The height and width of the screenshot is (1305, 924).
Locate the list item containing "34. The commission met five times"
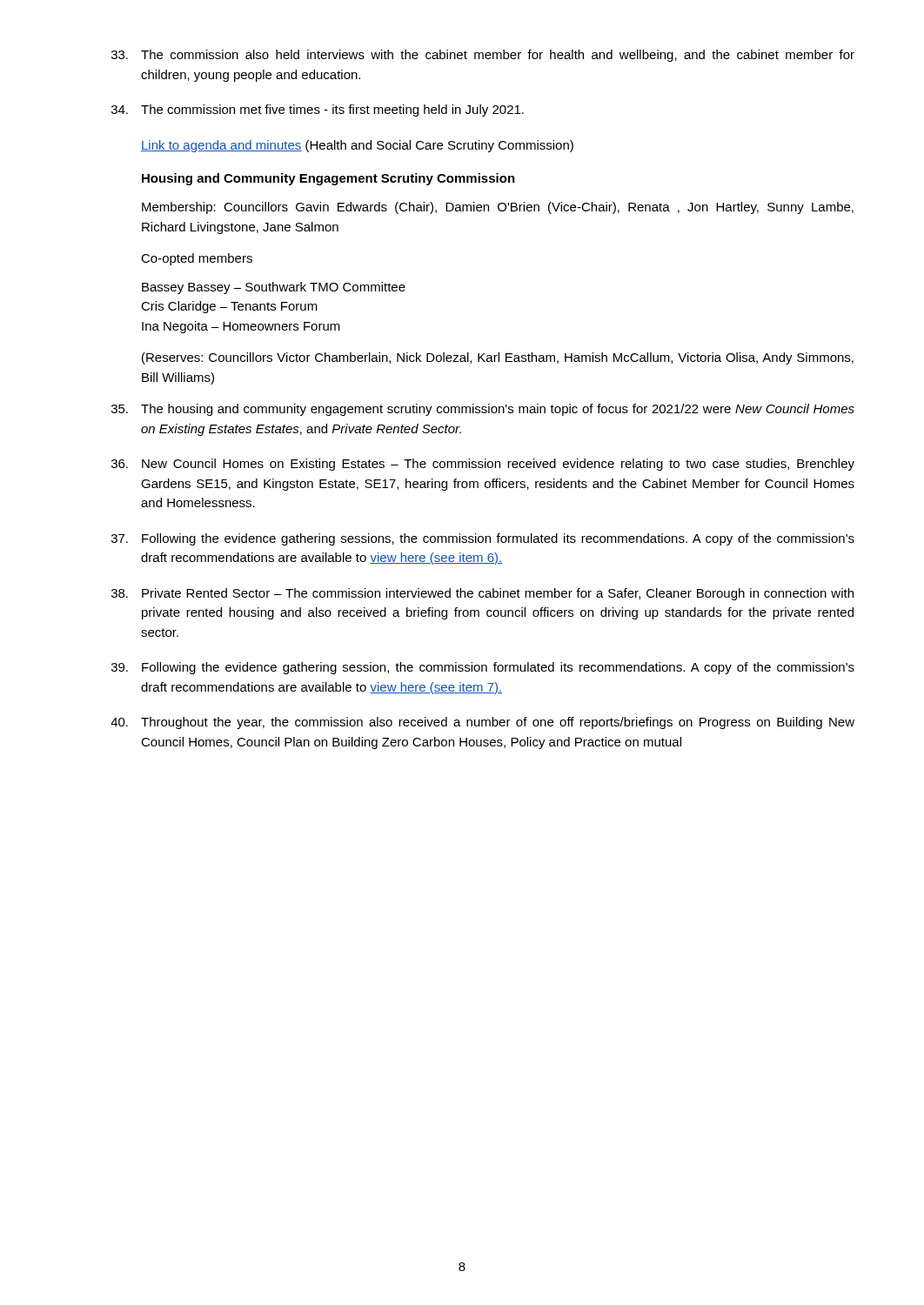pyautogui.click(x=471, y=110)
